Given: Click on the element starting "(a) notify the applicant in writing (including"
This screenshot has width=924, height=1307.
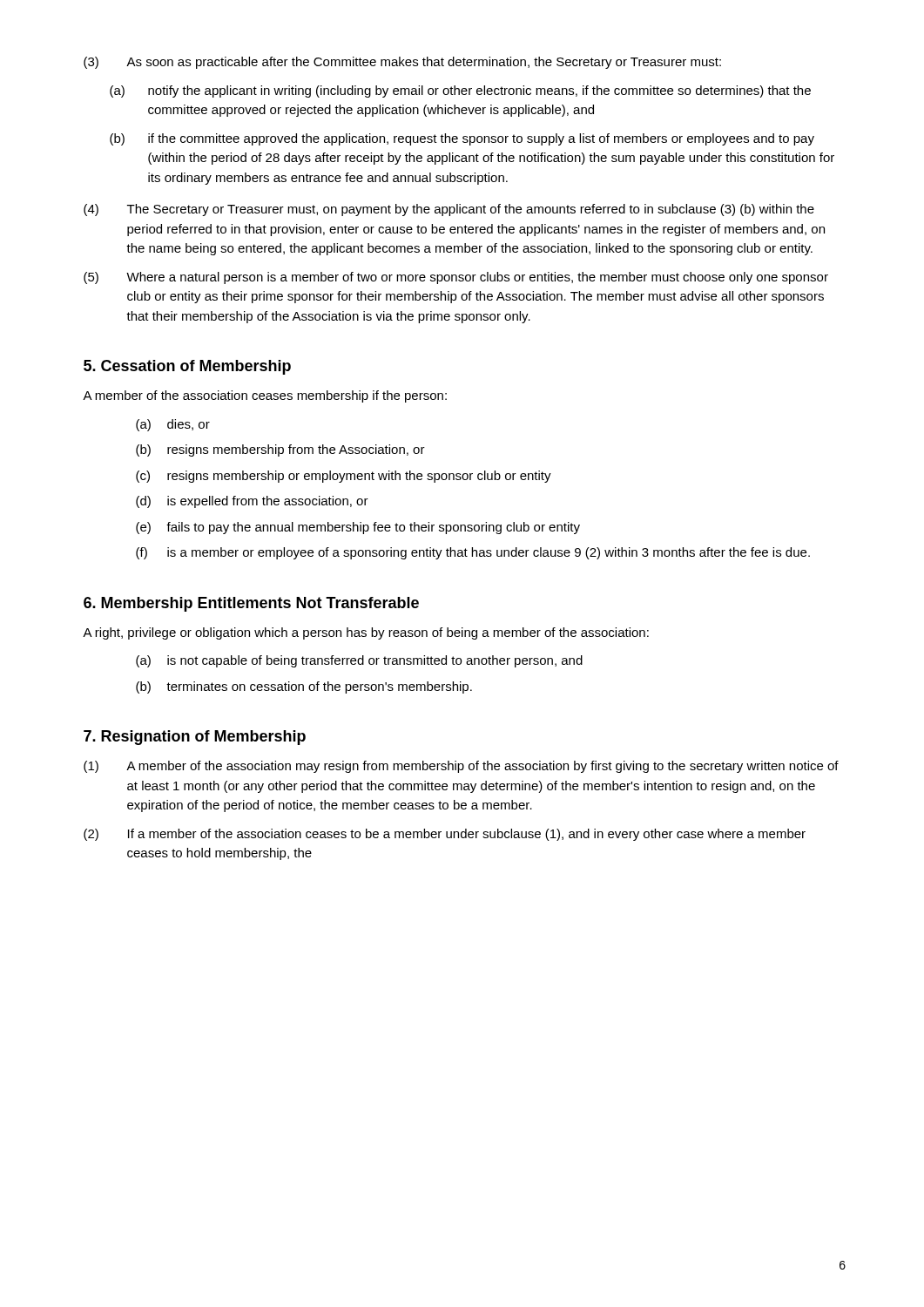Looking at the screenshot, I should pyautogui.click(x=475, y=100).
